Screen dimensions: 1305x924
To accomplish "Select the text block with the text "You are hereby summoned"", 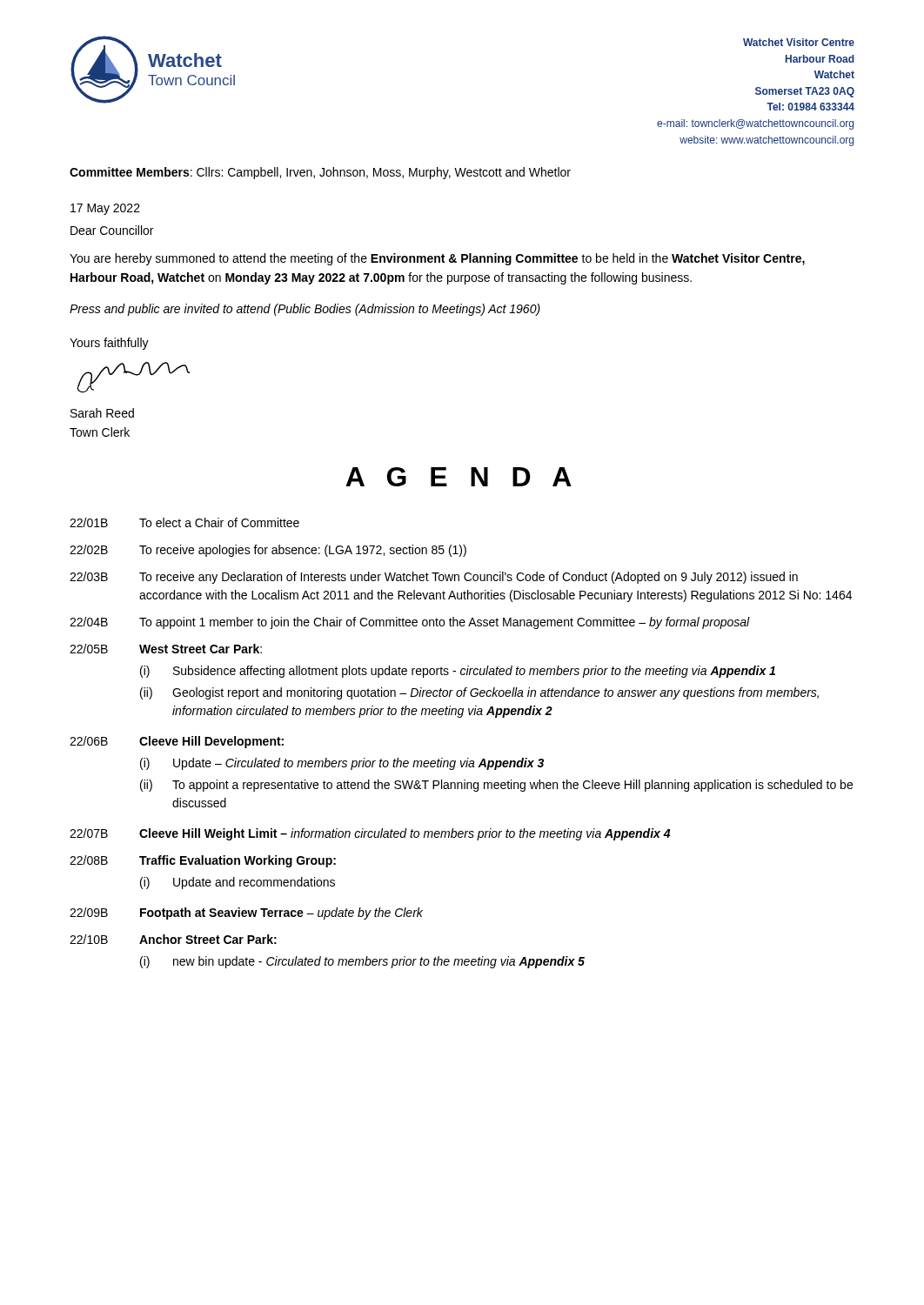I will click(x=437, y=268).
